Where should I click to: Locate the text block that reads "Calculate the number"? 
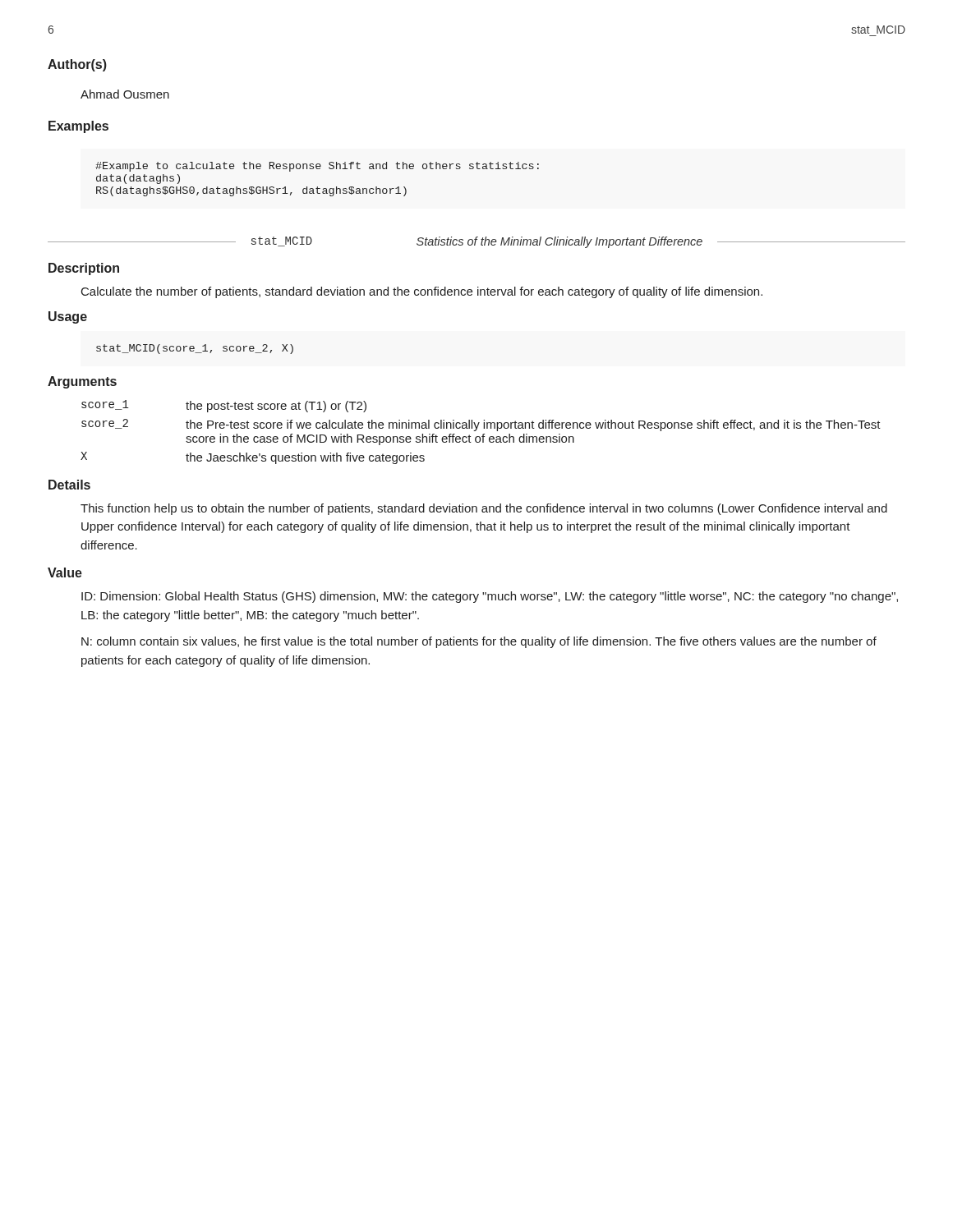coord(422,291)
